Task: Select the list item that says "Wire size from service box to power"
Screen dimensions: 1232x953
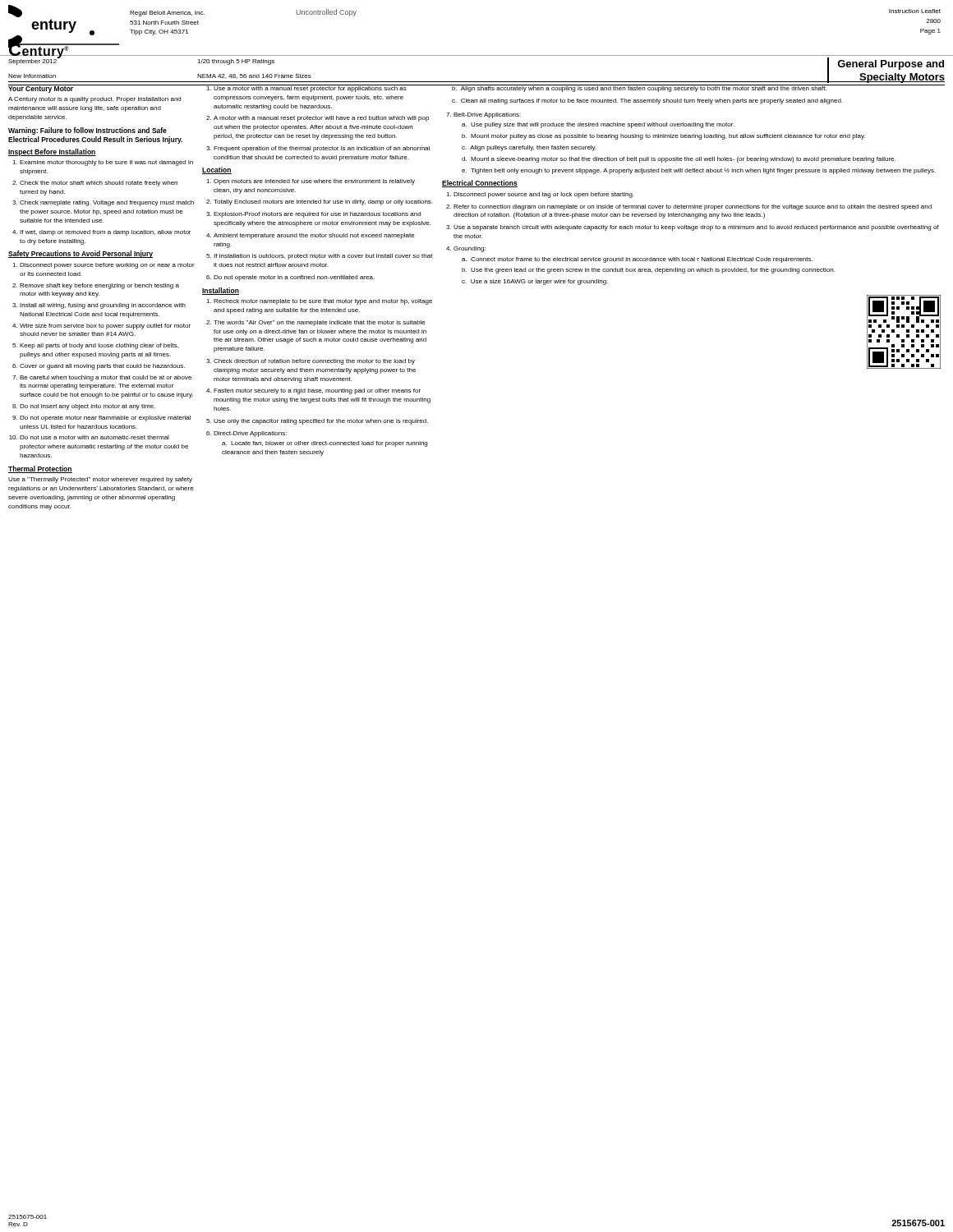Action: tap(105, 330)
